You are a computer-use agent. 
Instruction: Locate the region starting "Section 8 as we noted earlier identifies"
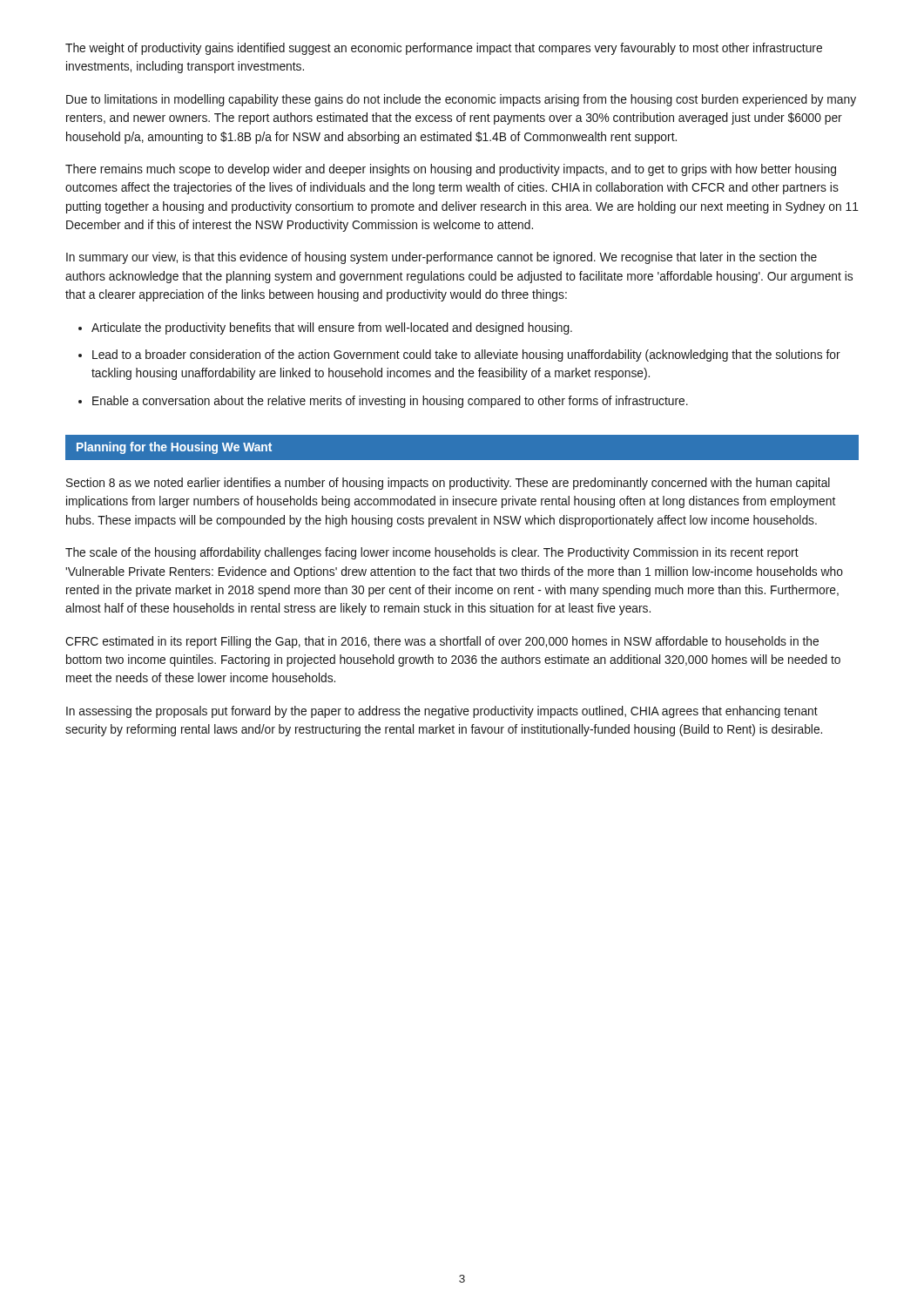(450, 502)
